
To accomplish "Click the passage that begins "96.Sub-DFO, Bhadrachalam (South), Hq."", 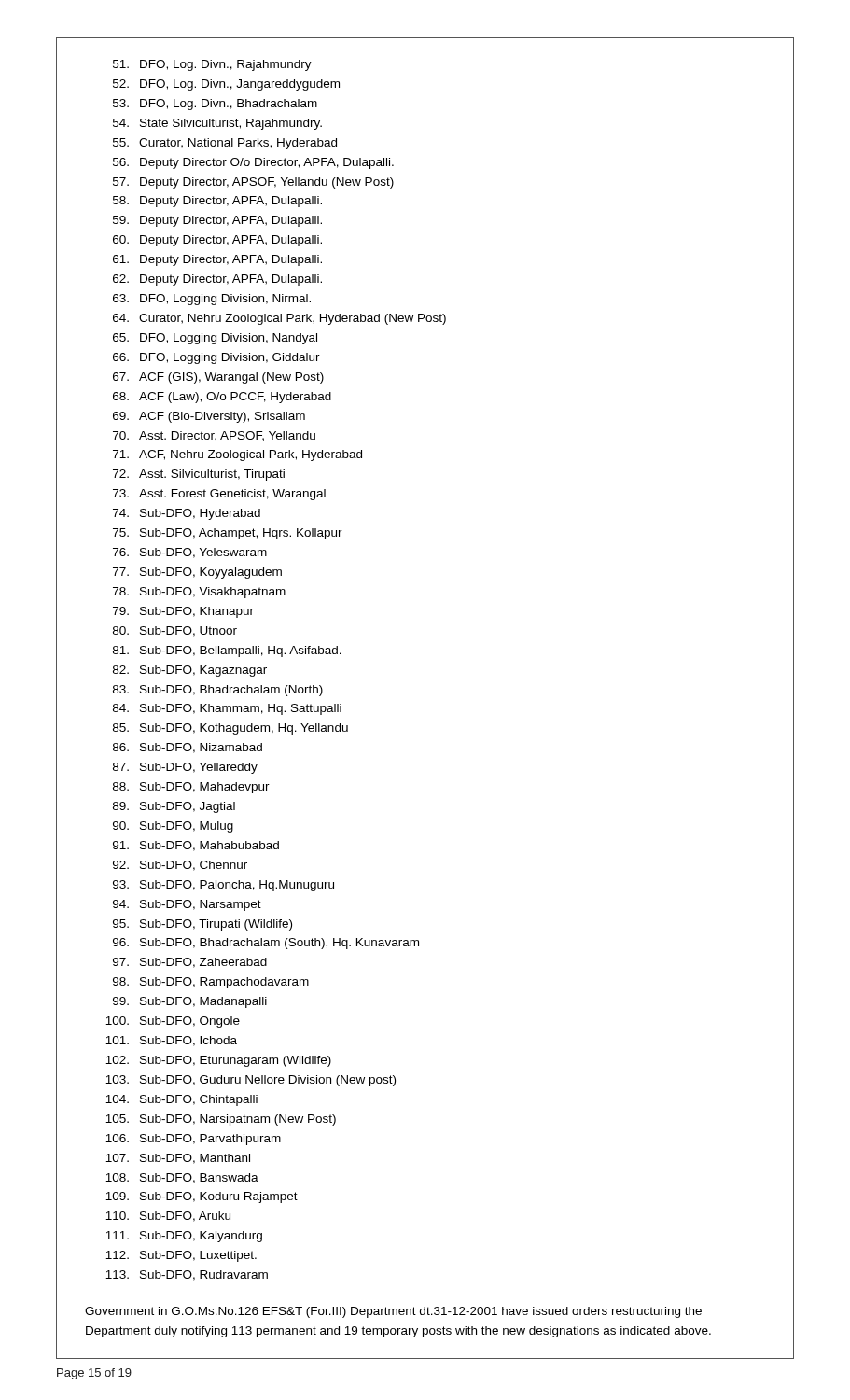I will (x=425, y=944).
